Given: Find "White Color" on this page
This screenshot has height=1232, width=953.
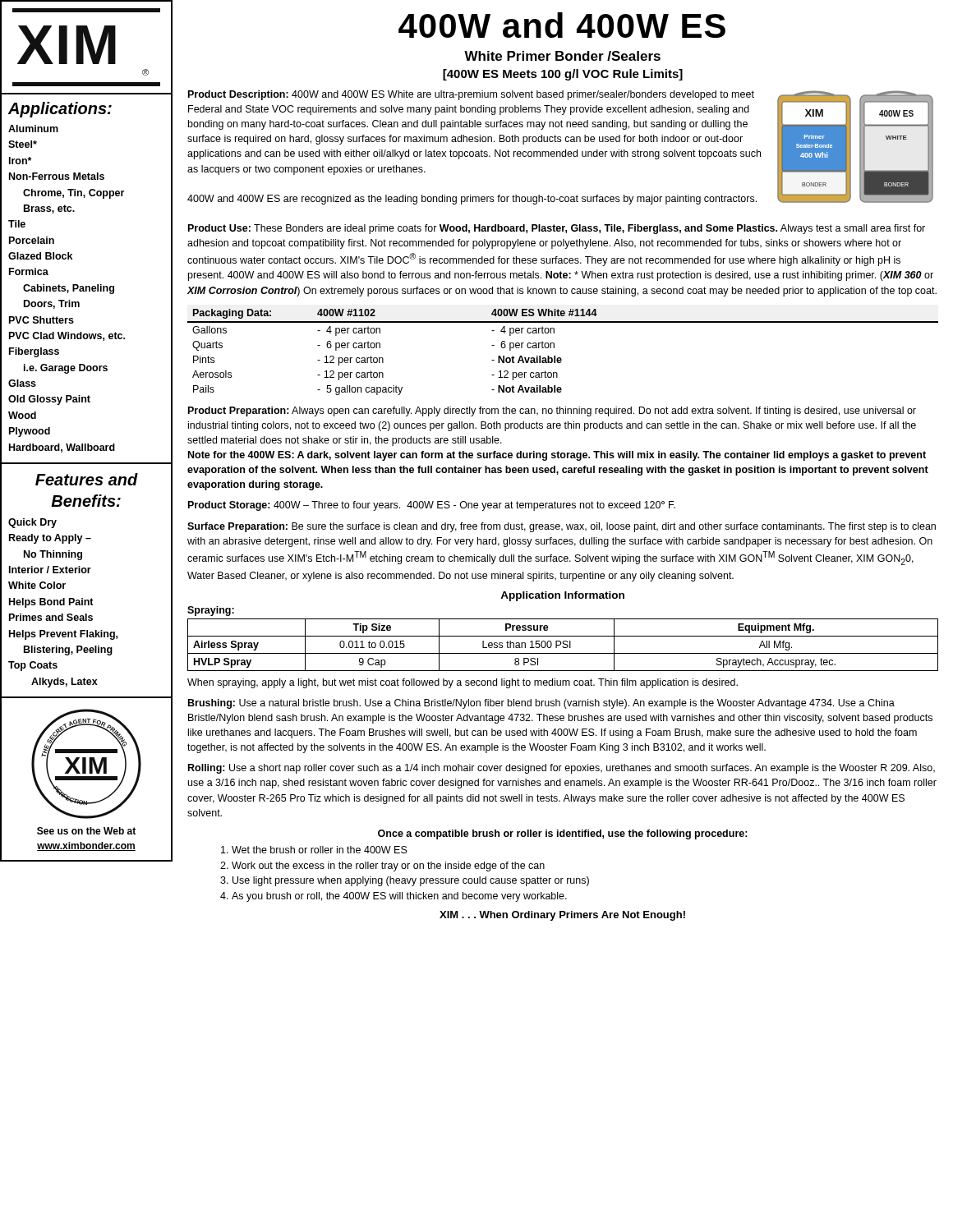Looking at the screenshot, I should pyautogui.click(x=37, y=586).
